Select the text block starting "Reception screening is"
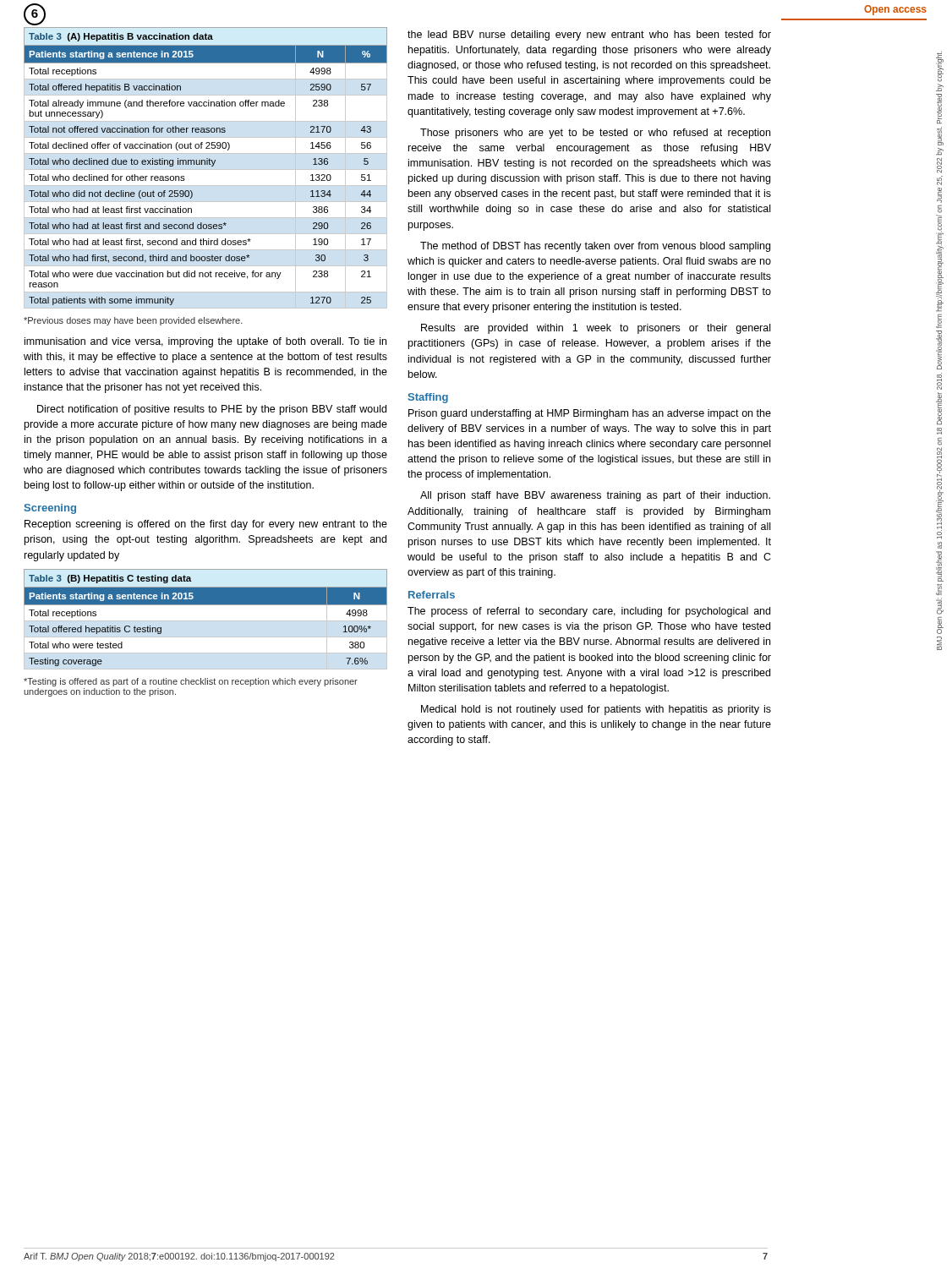952x1268 pixels. tap(205, 540)
